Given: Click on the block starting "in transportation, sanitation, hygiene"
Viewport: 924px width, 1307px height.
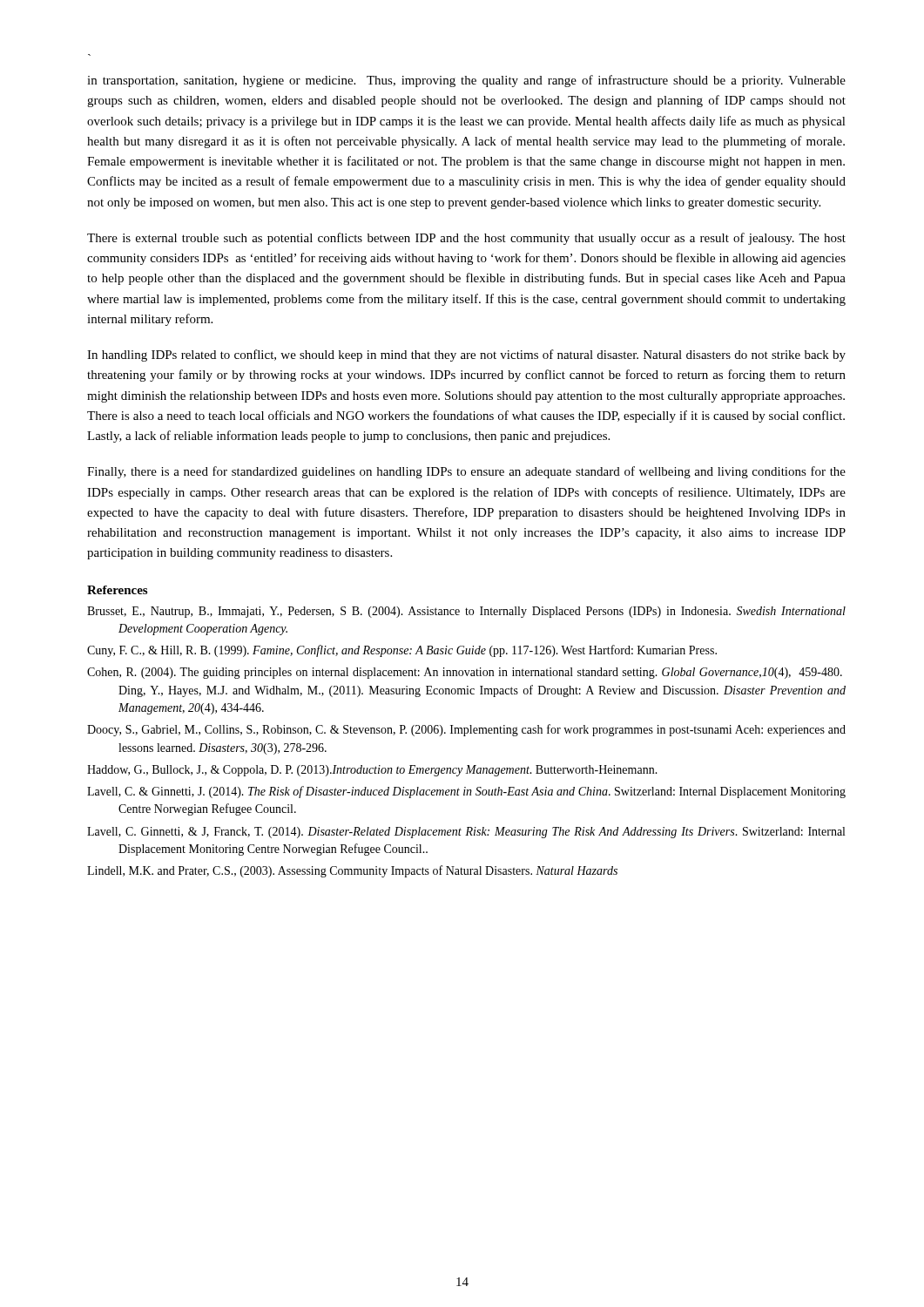Looking at the screenshot, I should [x=466, y=141].
